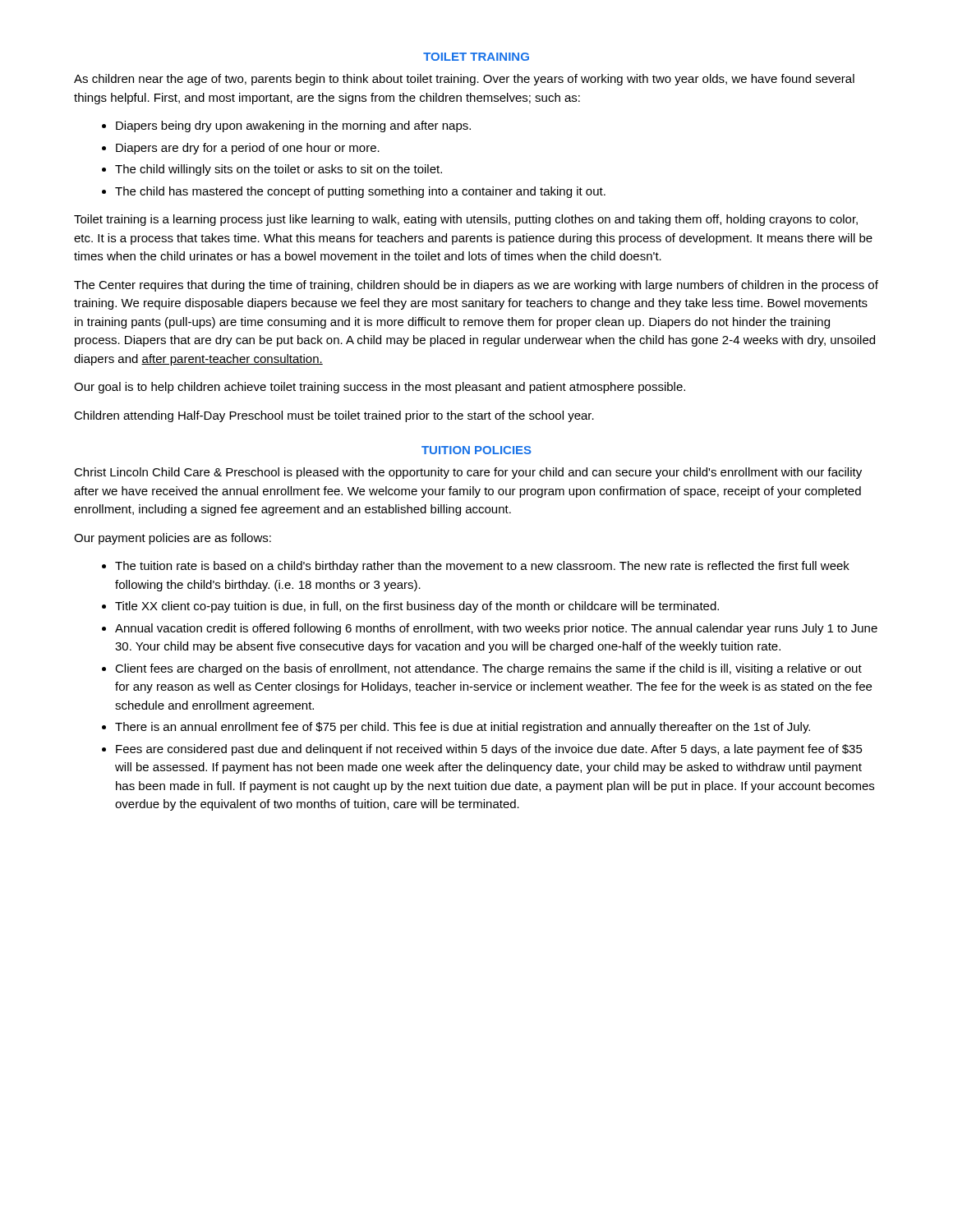Find the text block containing "Our goal is to help"

coord(380,386)
